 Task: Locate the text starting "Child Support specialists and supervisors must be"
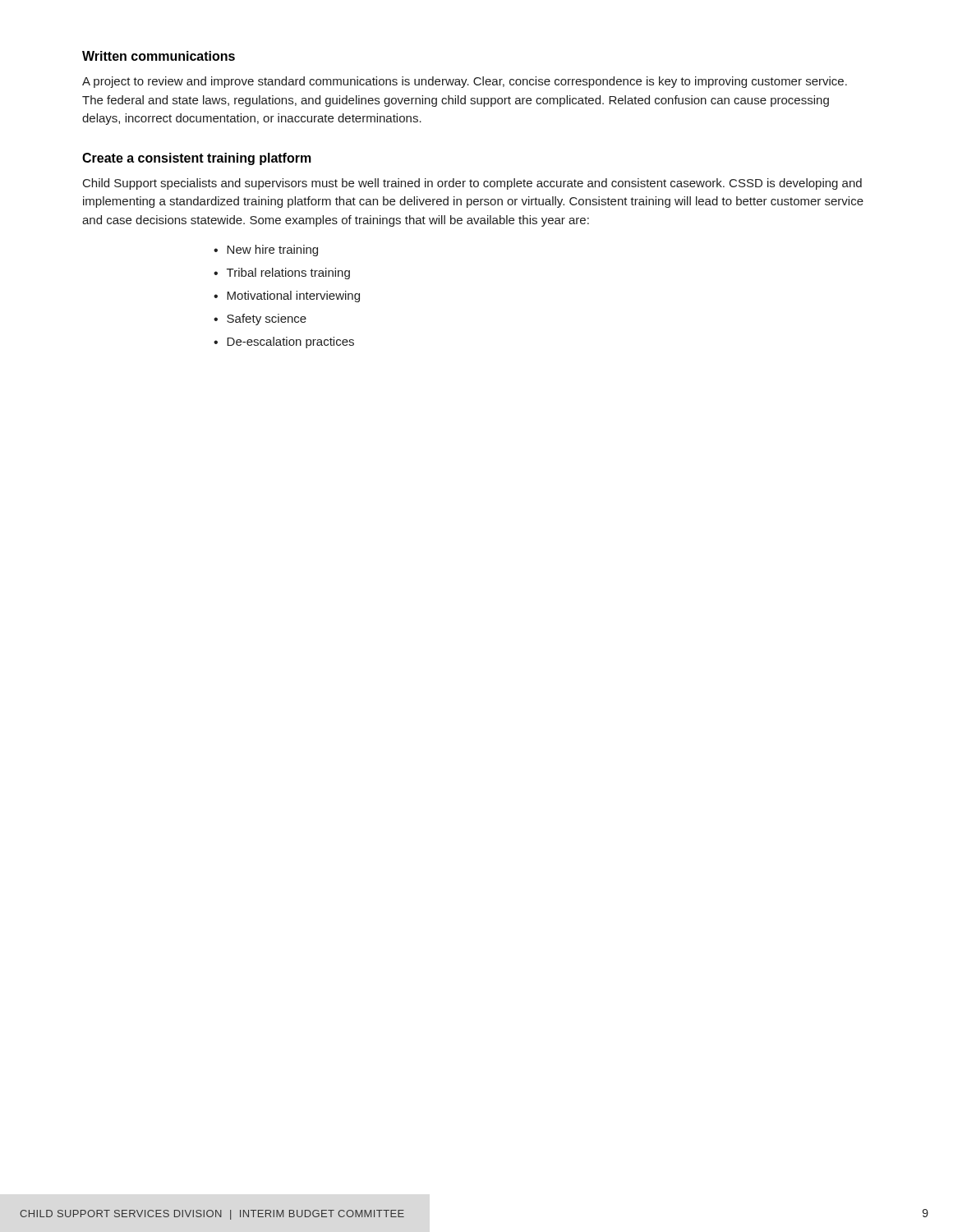click(473, 201)
